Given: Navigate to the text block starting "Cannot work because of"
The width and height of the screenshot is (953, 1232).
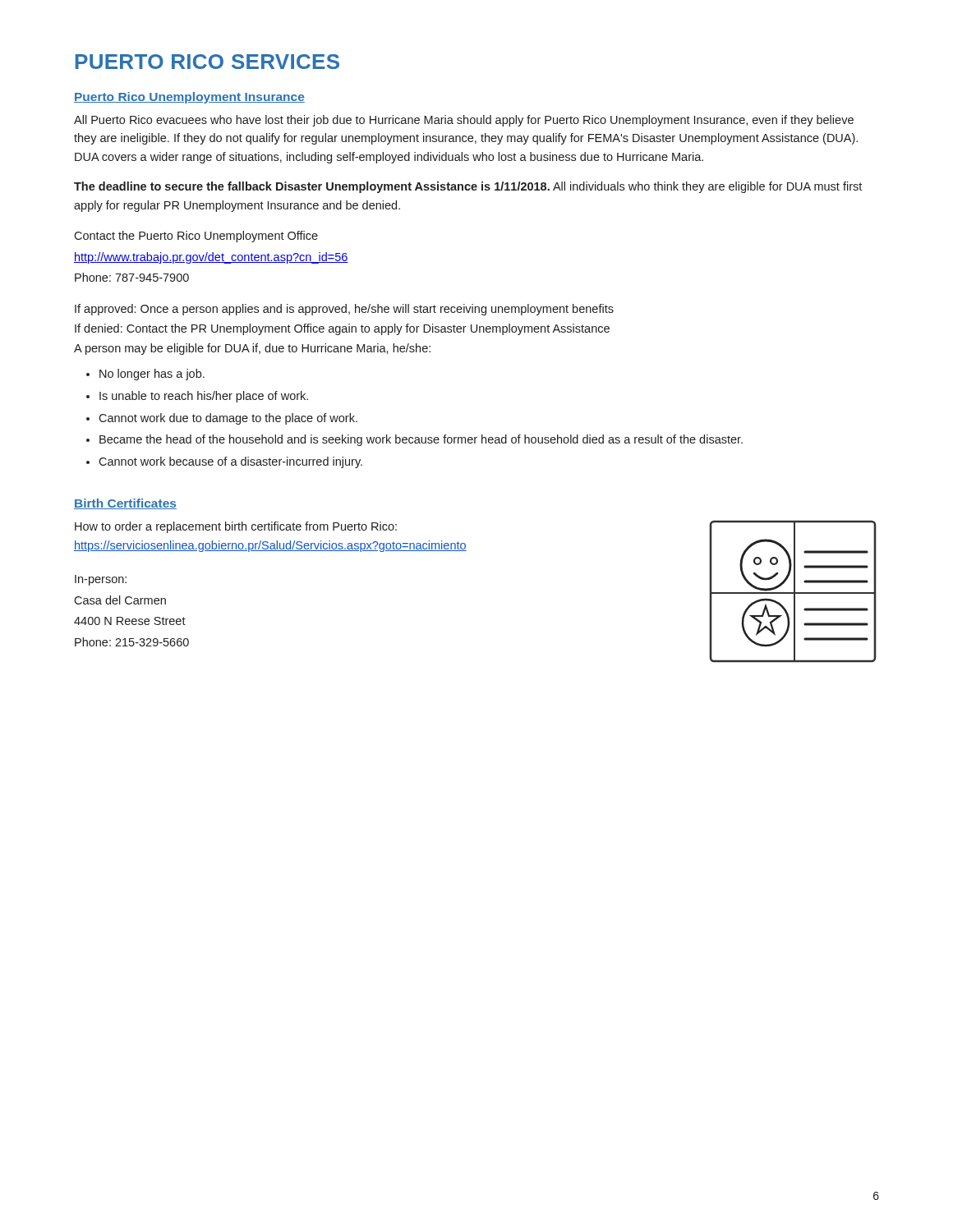Looking at the screenshot, I should [x=231, y=461].
